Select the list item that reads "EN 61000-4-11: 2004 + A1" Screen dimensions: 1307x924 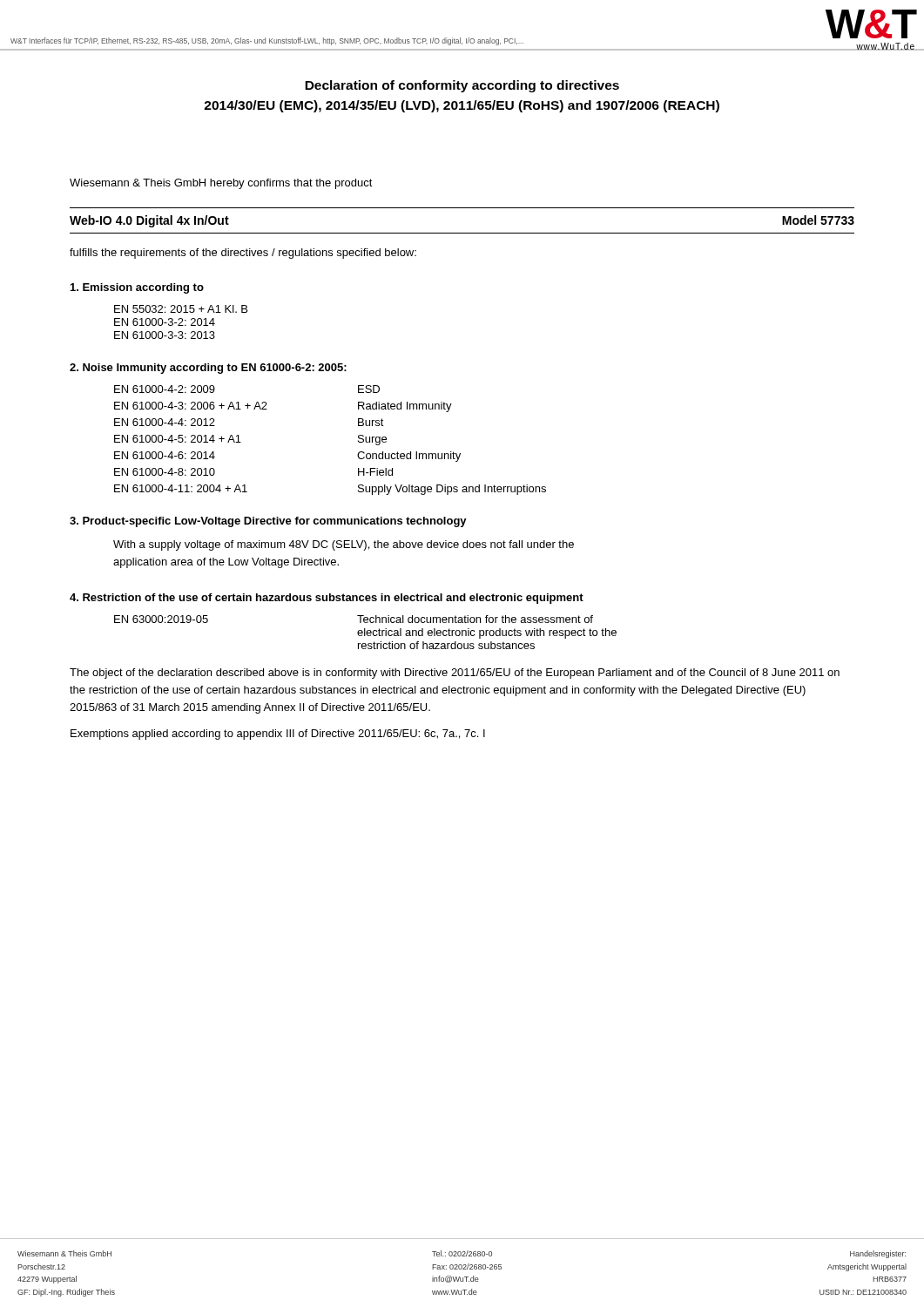click(x=484, y=489)
